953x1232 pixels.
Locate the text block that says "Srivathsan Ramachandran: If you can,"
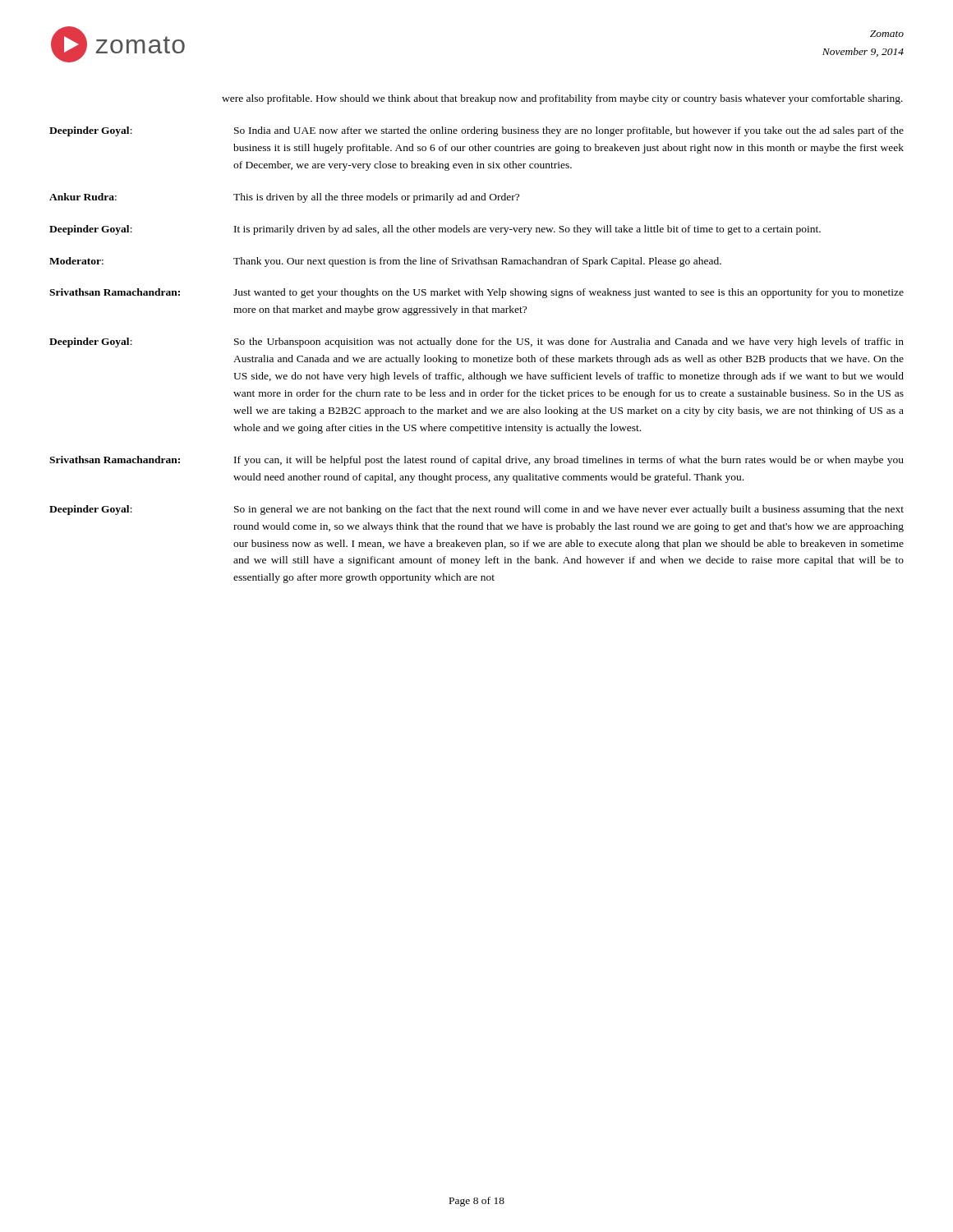tap(476, 469)
